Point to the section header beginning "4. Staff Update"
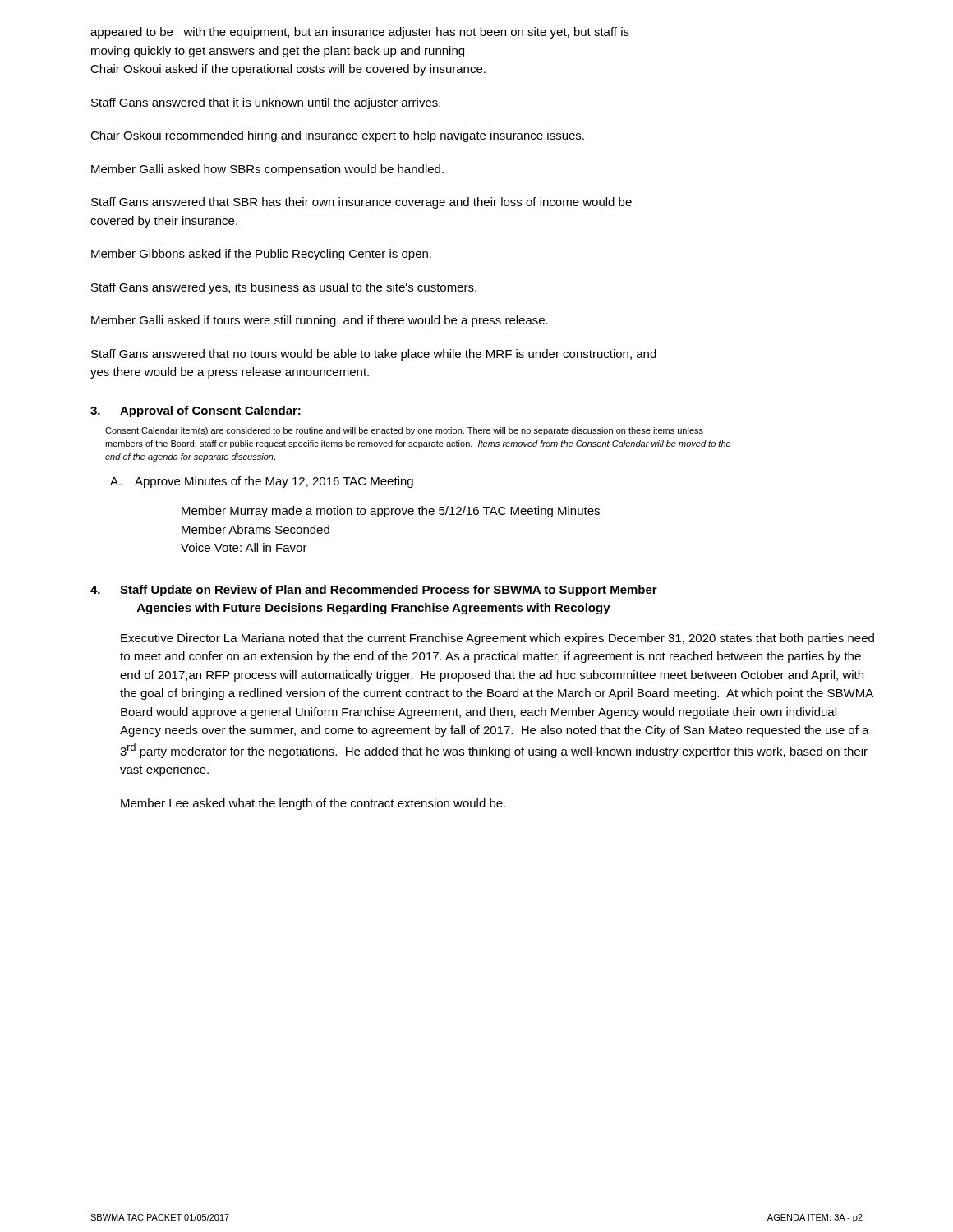 click(374, 599)
